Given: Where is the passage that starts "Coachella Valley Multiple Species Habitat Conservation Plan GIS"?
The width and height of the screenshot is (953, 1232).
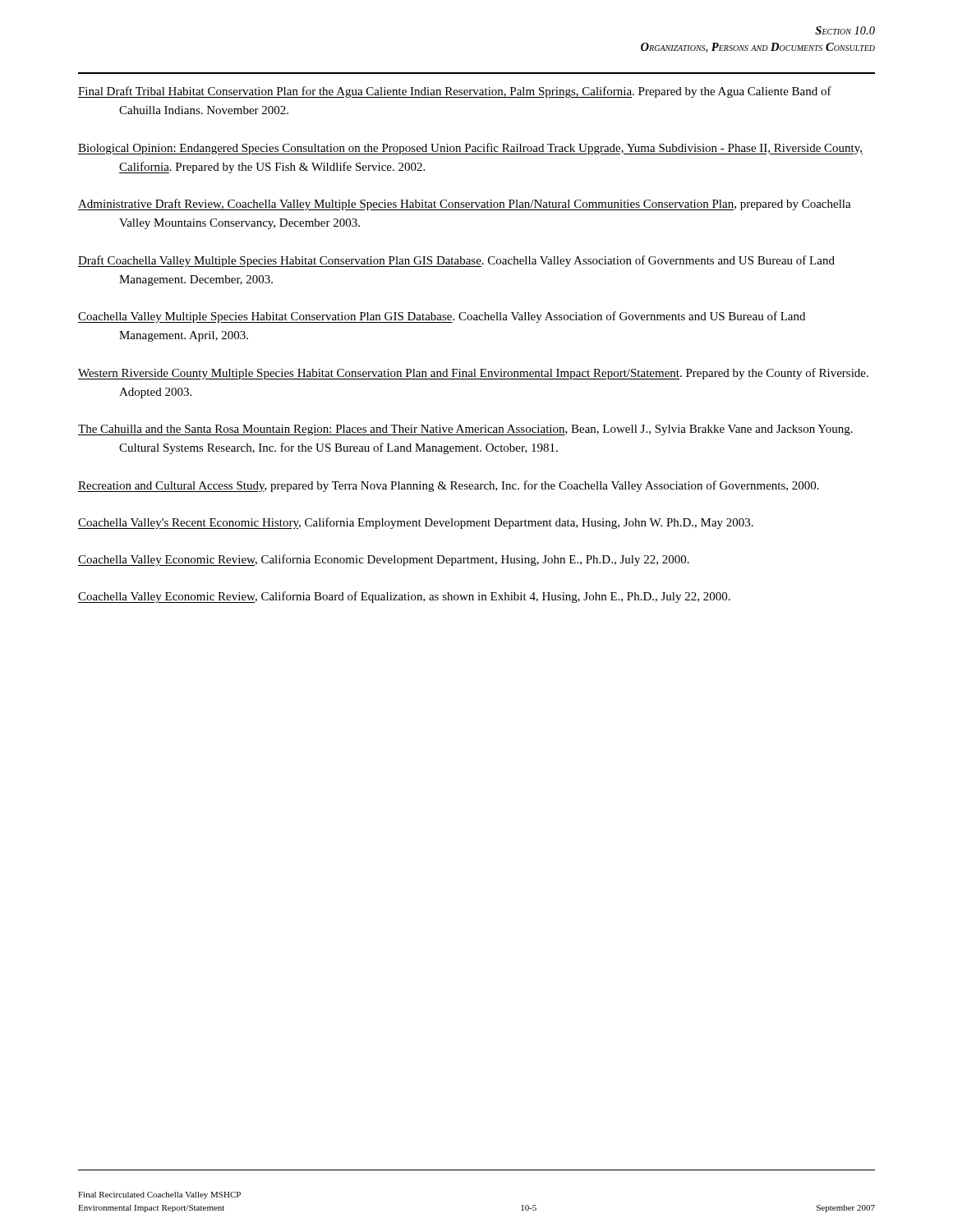Looking at the screenshot, I should [x=442, y=326].
